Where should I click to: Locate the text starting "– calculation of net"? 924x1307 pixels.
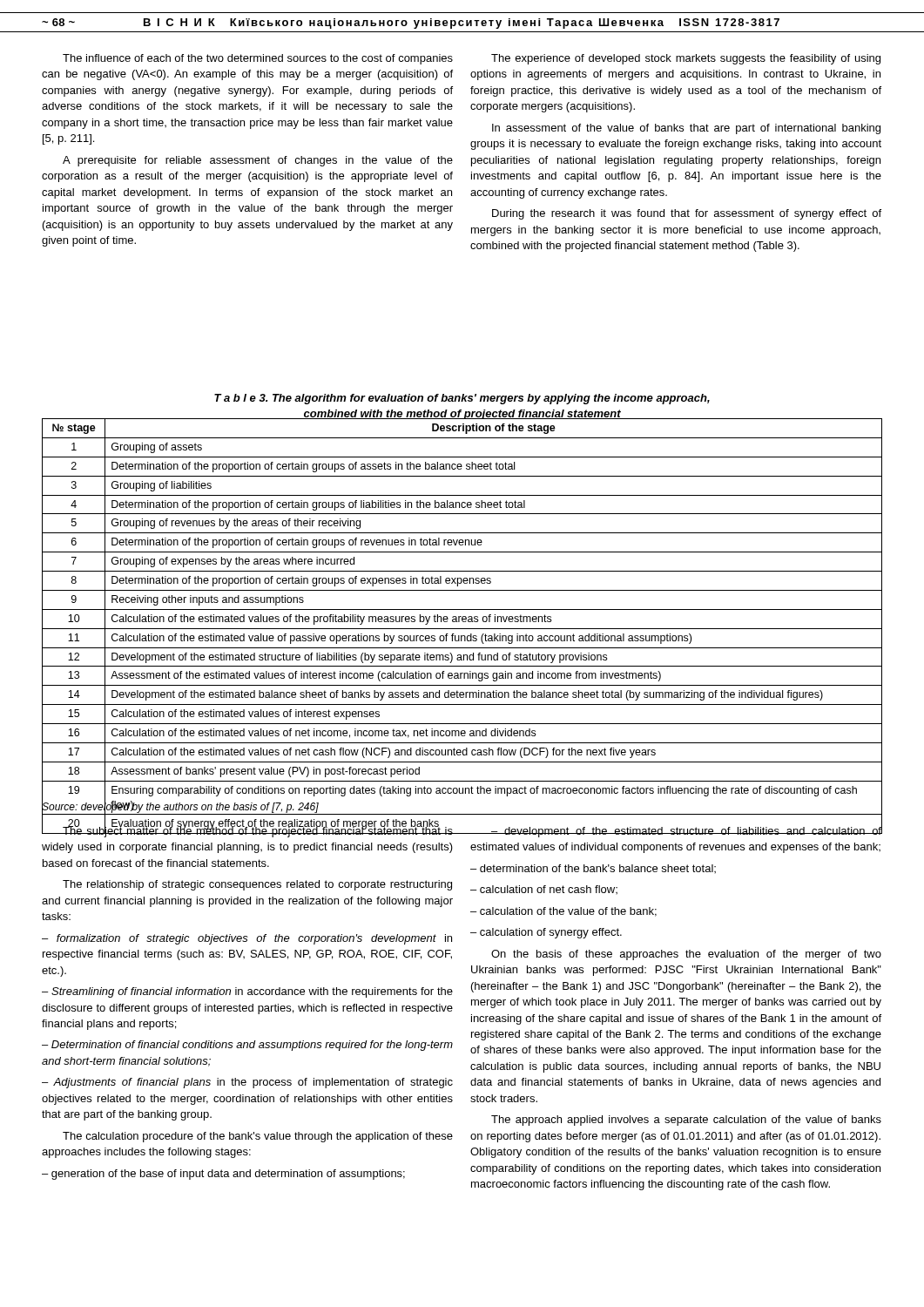(544, 890)
